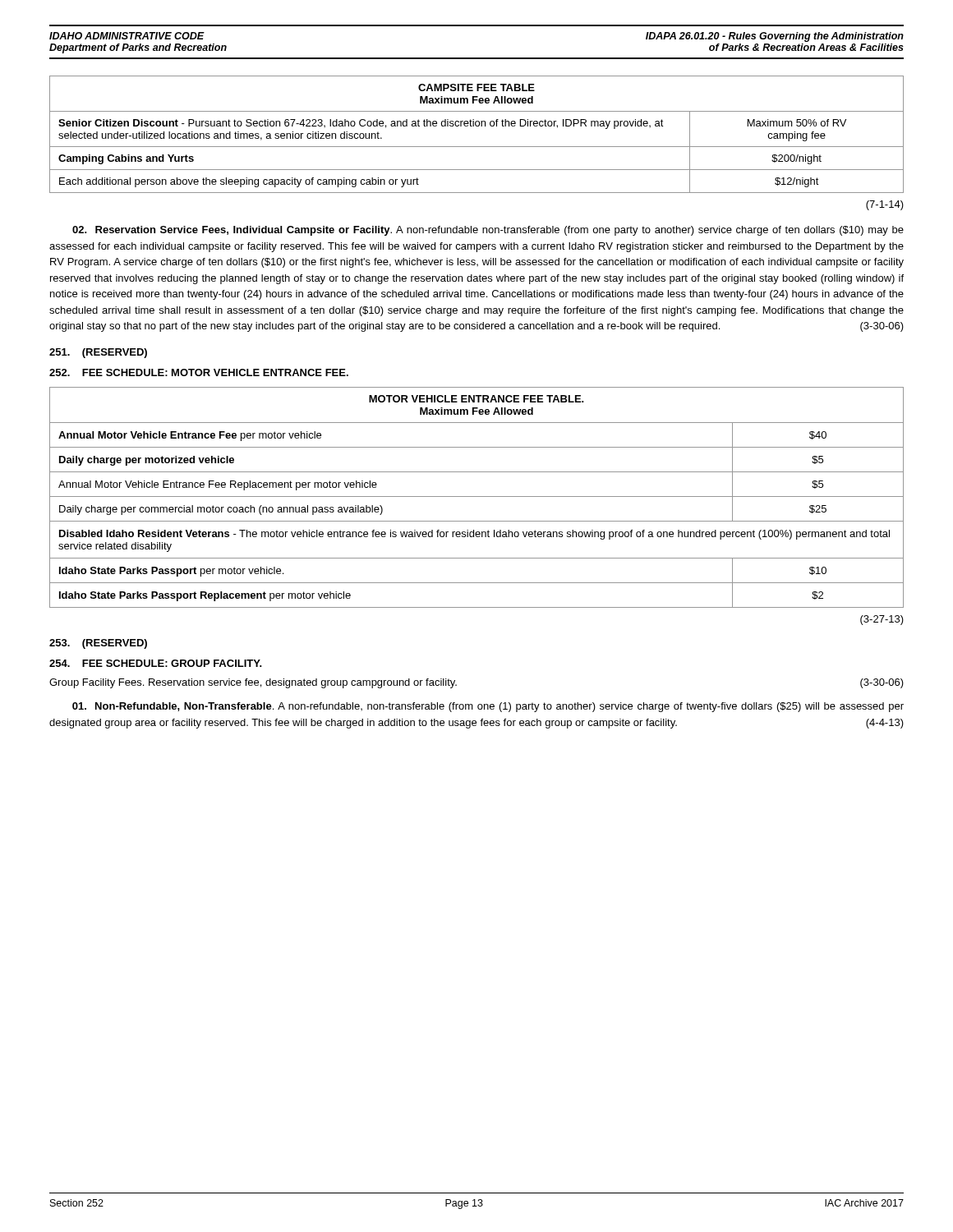Click on the table containing "Camping Cabins and Yurts"
953x1232 pixels.
pyautogui.click(x=476, y=134)
